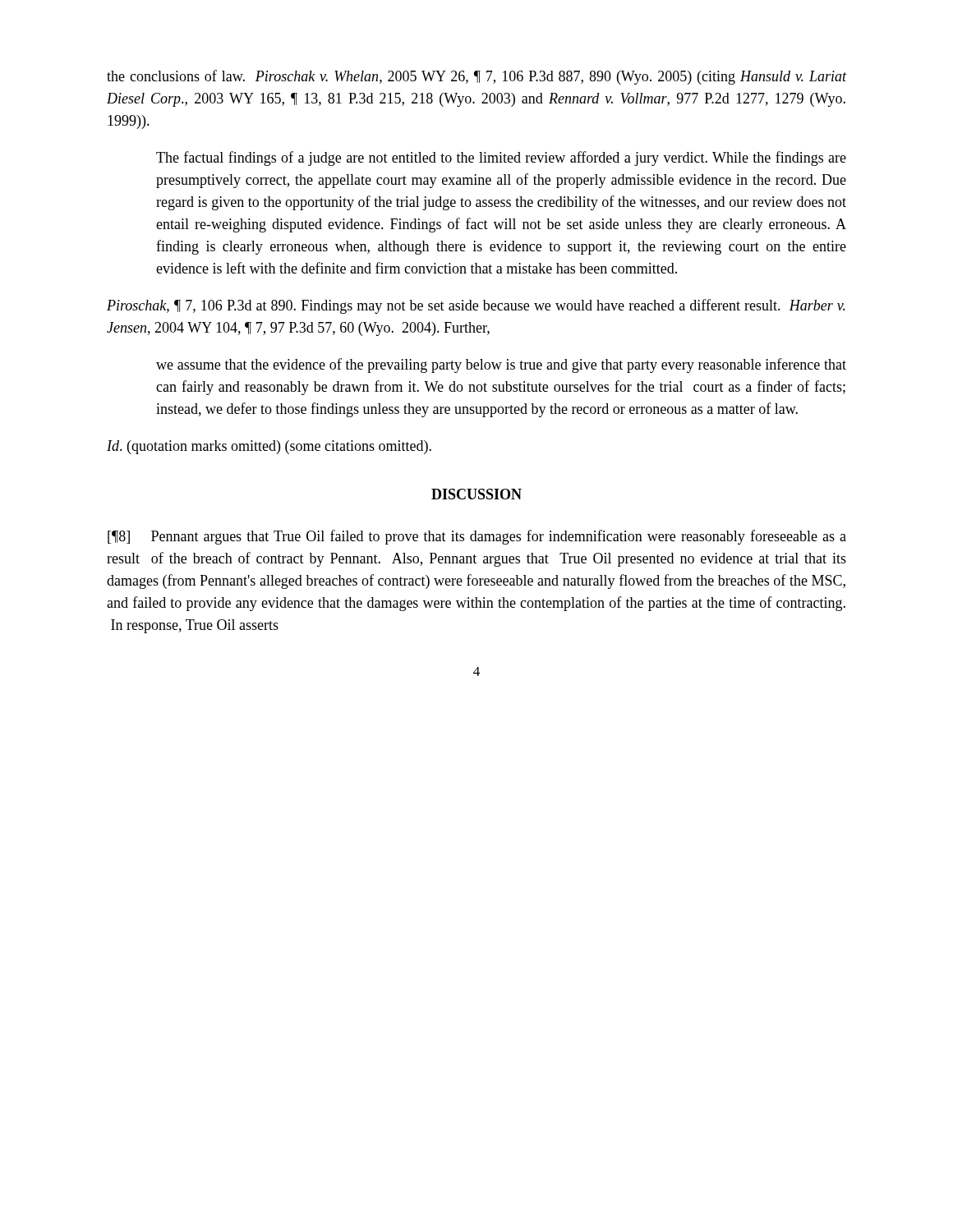
Task: Where is the passage that starts "we assume that the evidence of"?
Action: coord(501,387)
